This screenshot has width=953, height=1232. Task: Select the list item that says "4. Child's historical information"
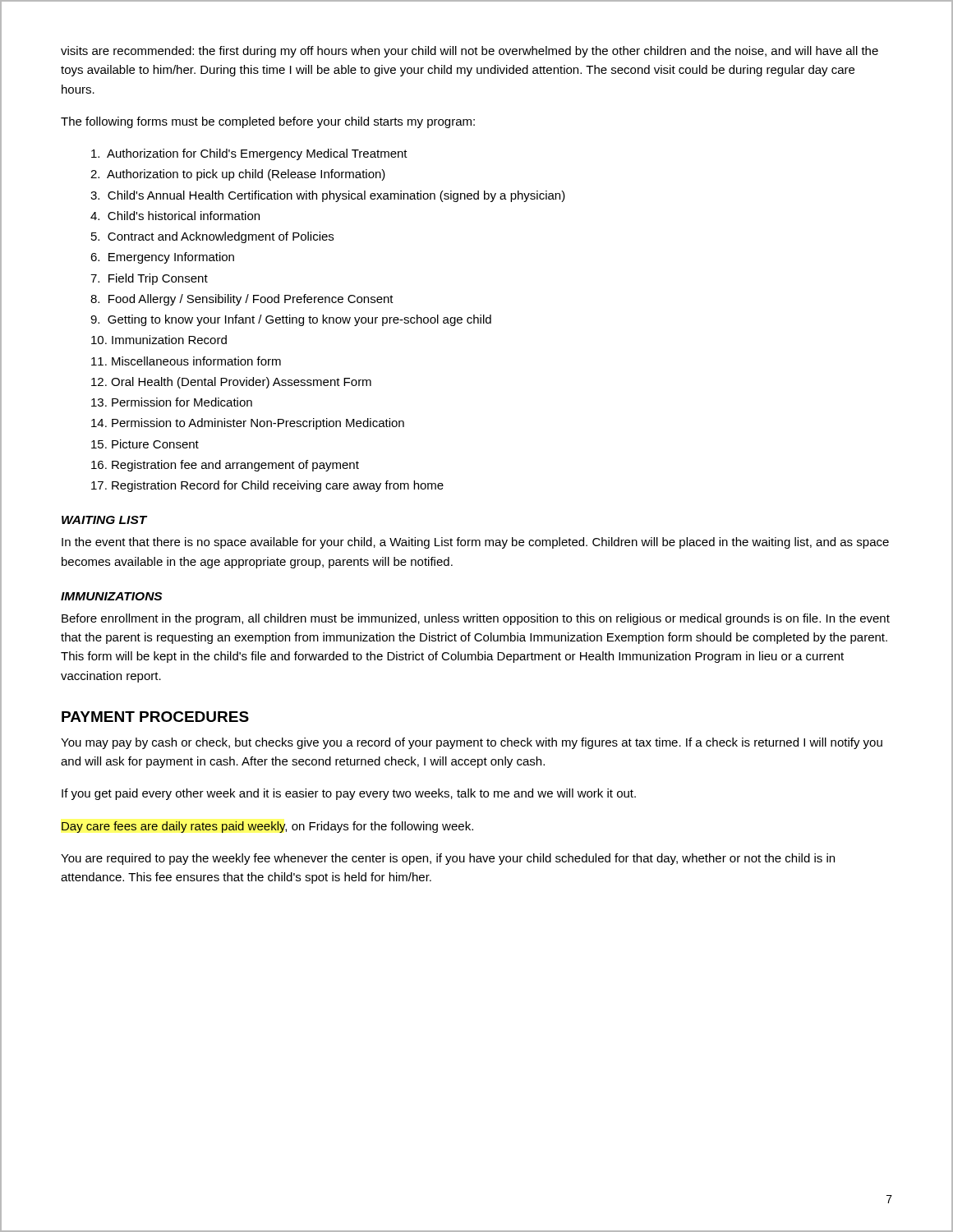click(x=175, y=215)
